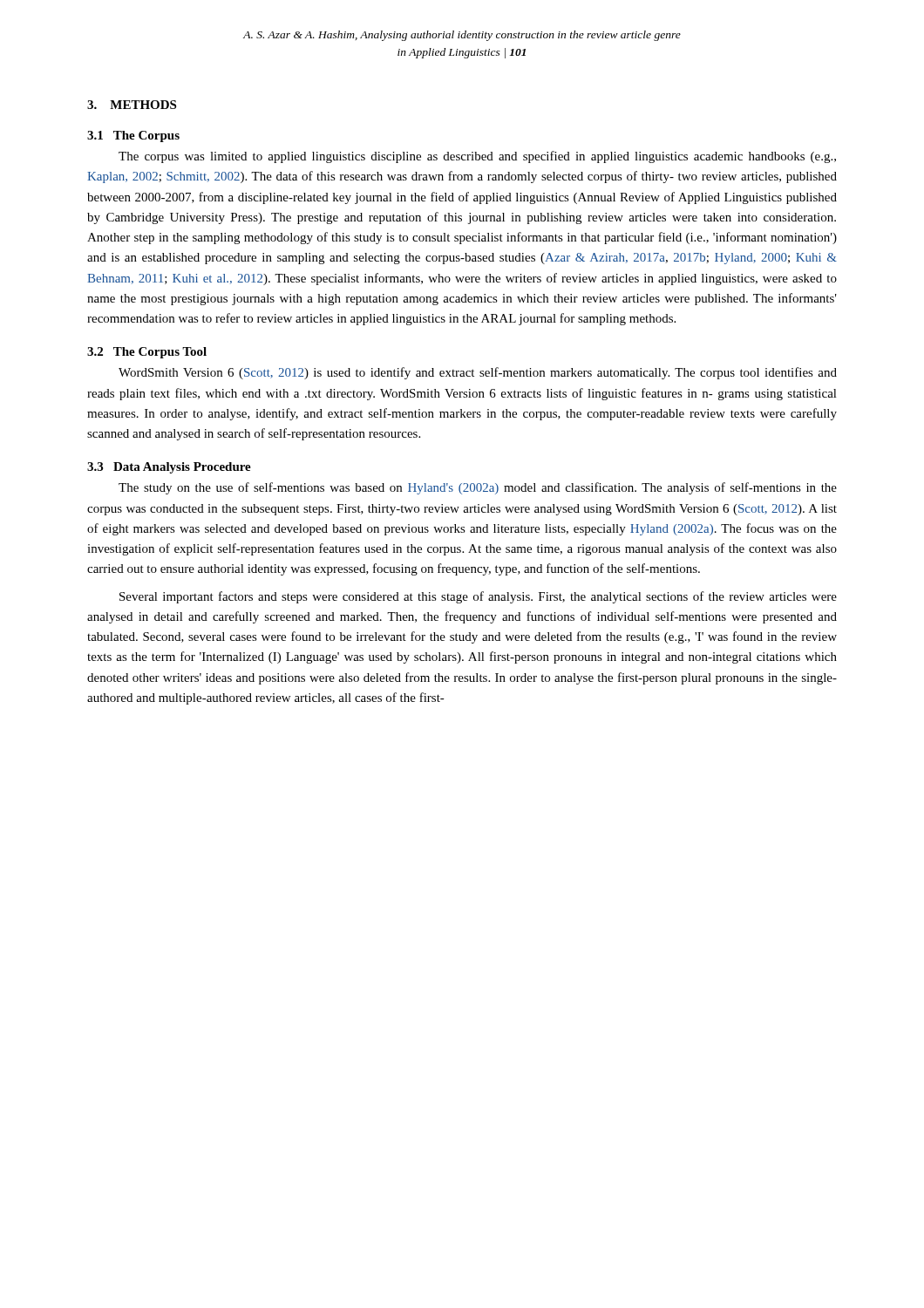Point to the region starting "3.1 The Corpus"

pos(133,135)
